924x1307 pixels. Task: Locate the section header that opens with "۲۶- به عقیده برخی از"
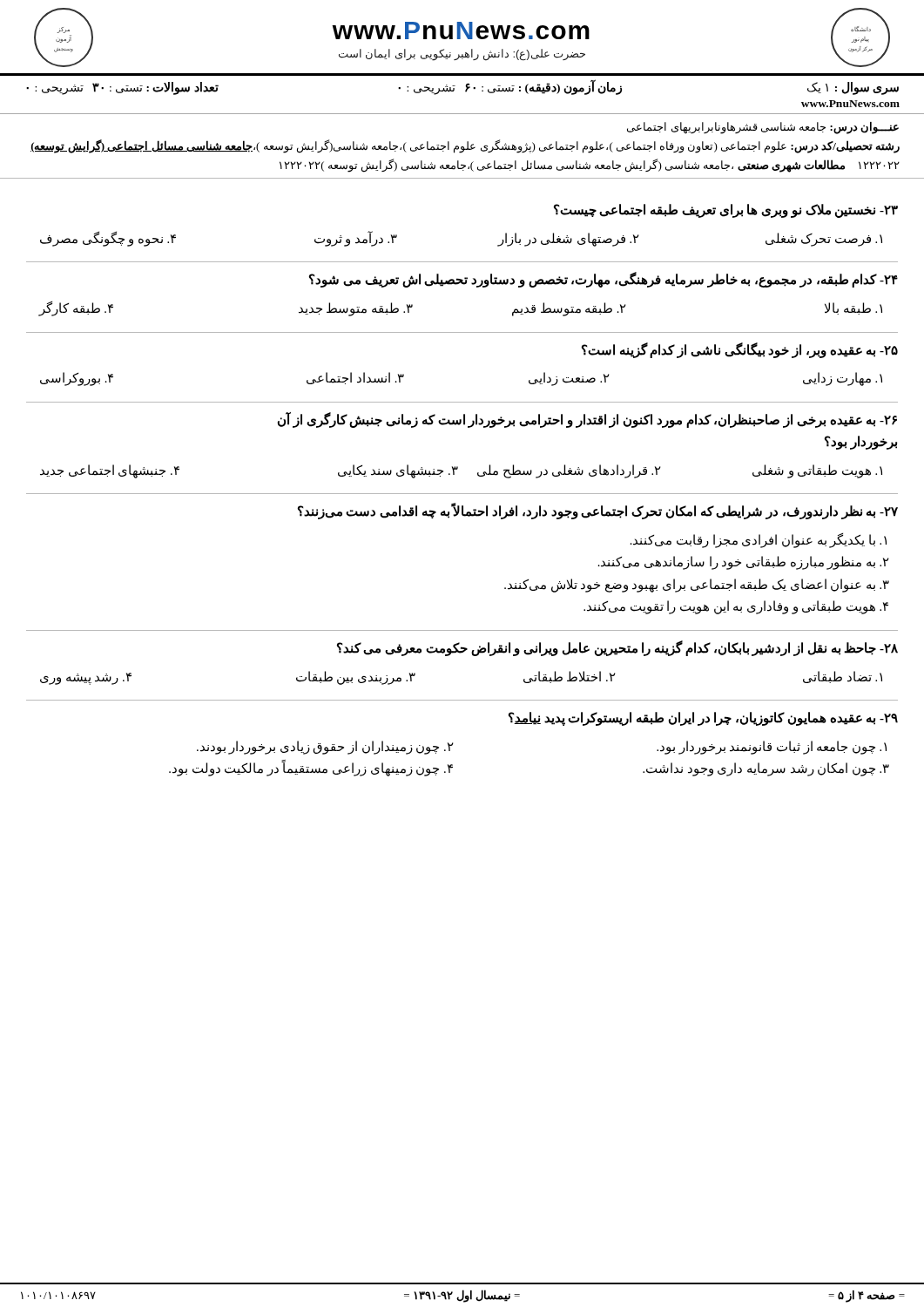[x=587, y=420]
